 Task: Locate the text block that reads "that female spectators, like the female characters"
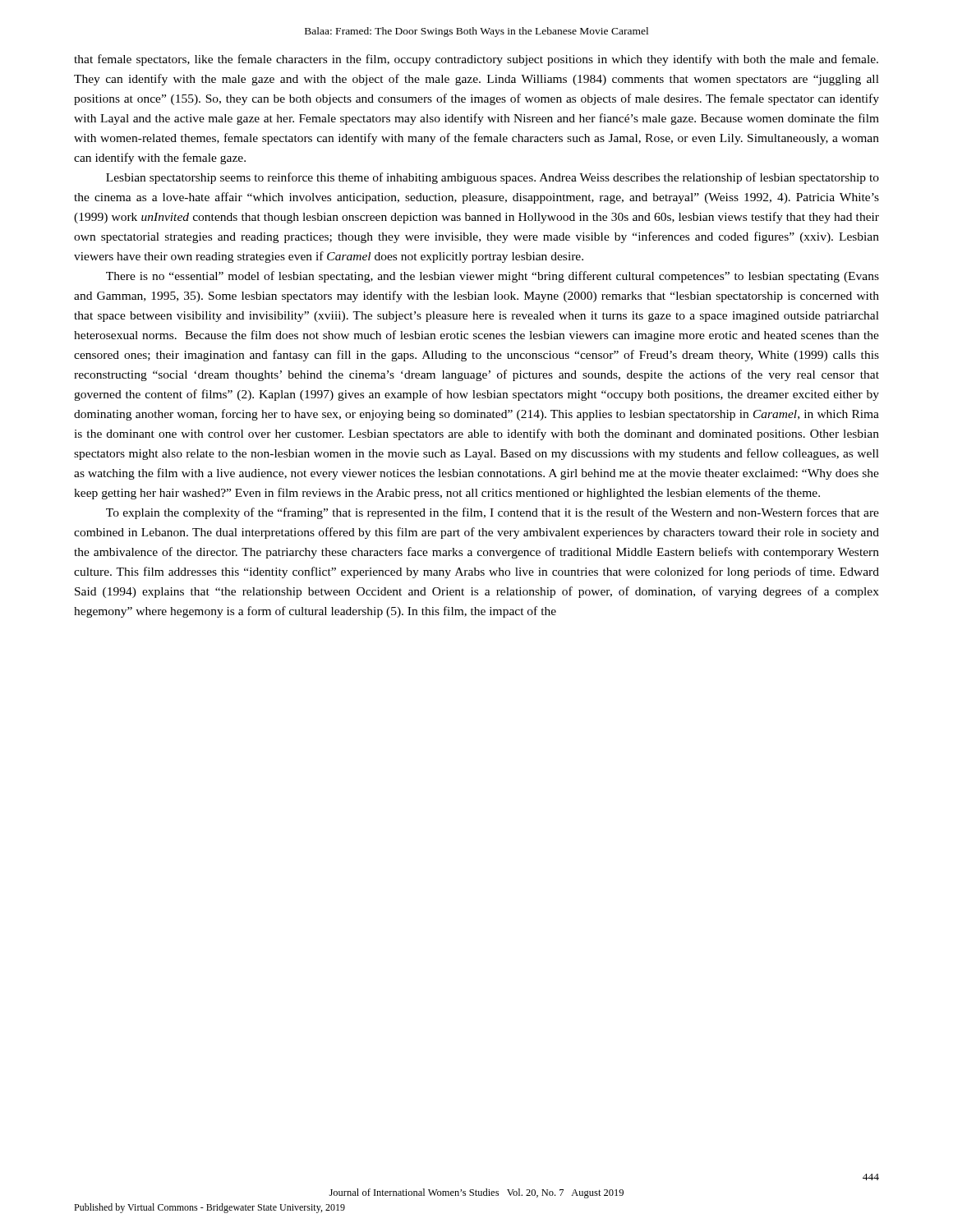[x=476, y=108]
